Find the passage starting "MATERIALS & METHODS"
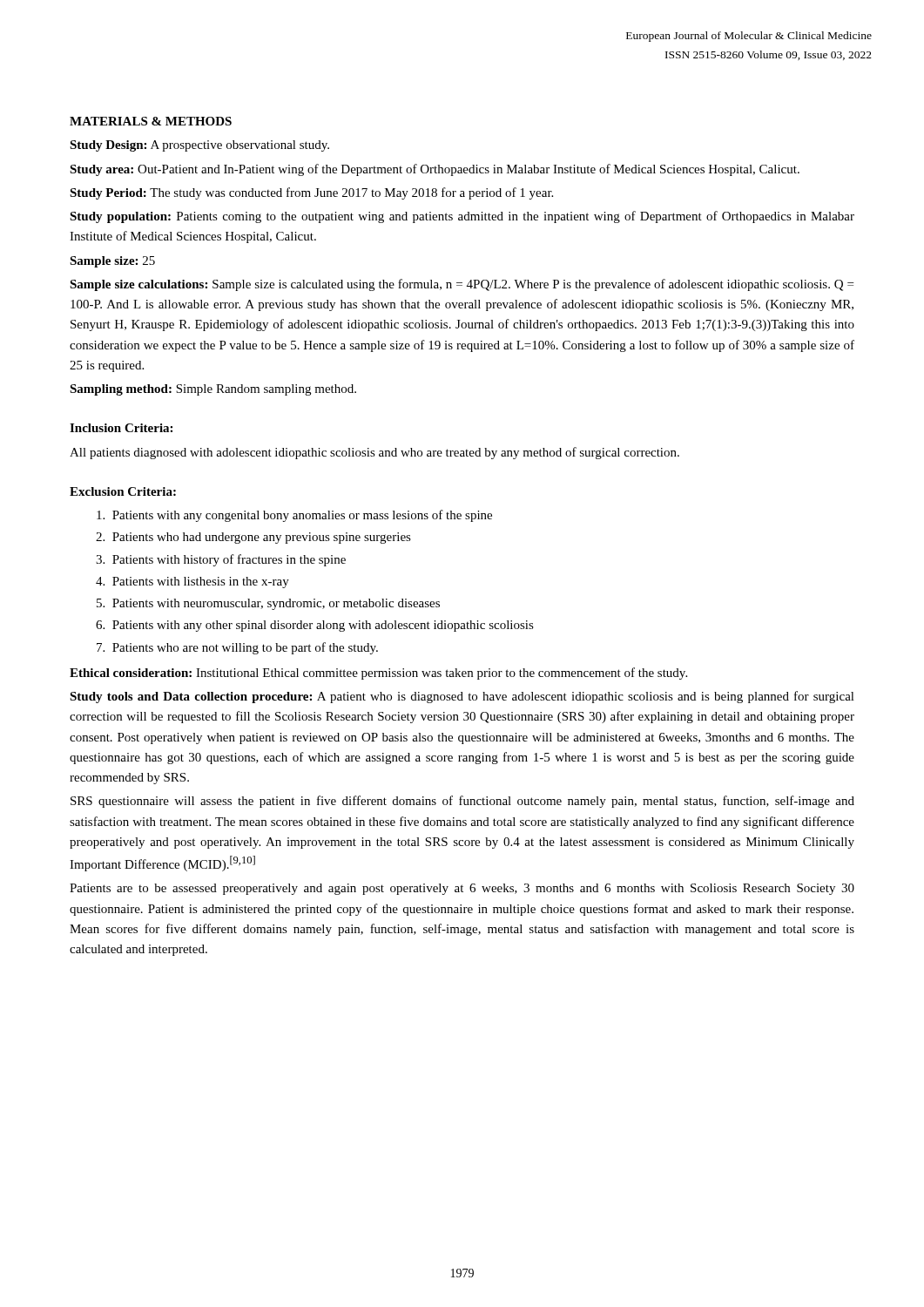 [151, 121]
